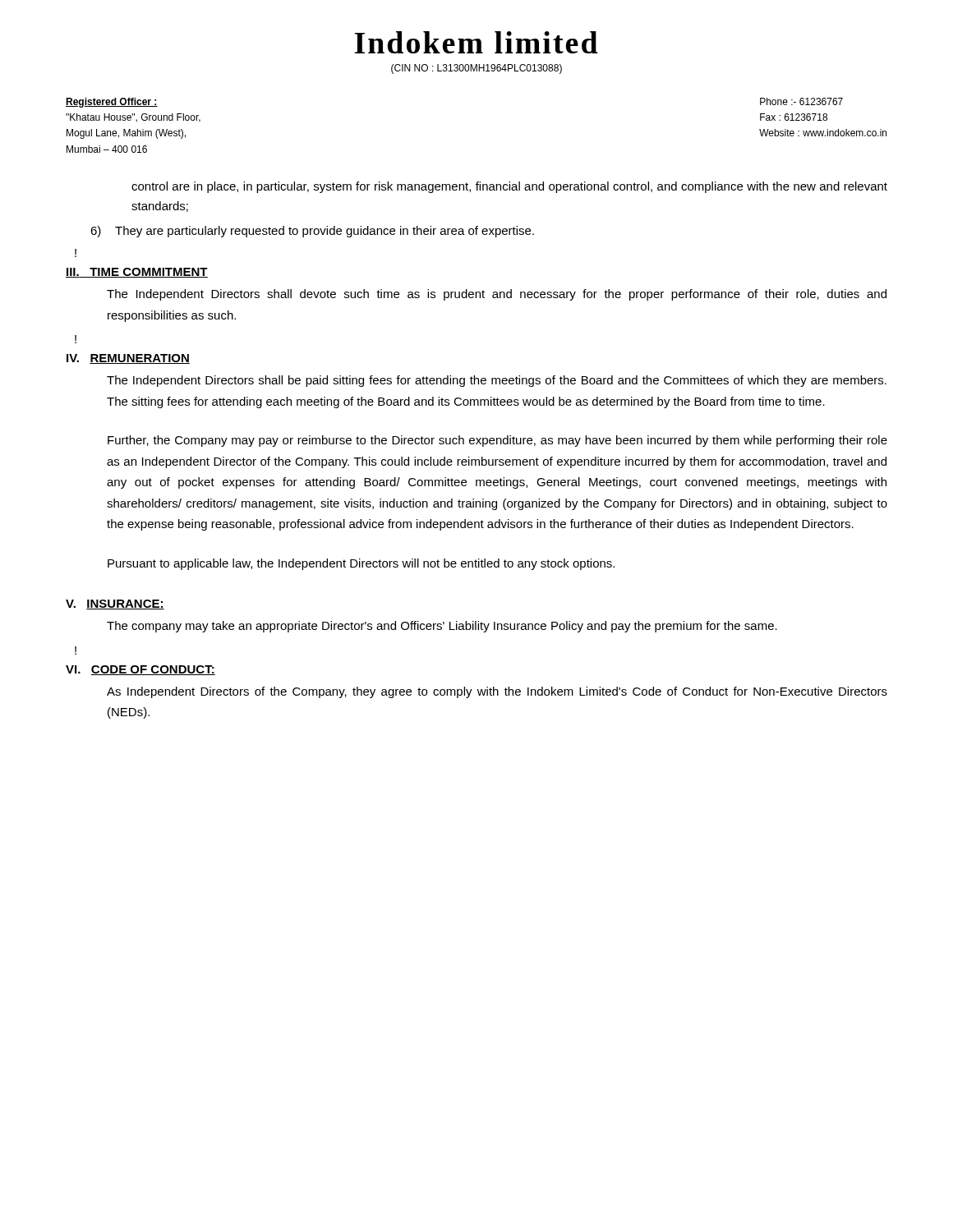Navigate to the element starting "VI. CODE OF CONDUCT:"

140,669
